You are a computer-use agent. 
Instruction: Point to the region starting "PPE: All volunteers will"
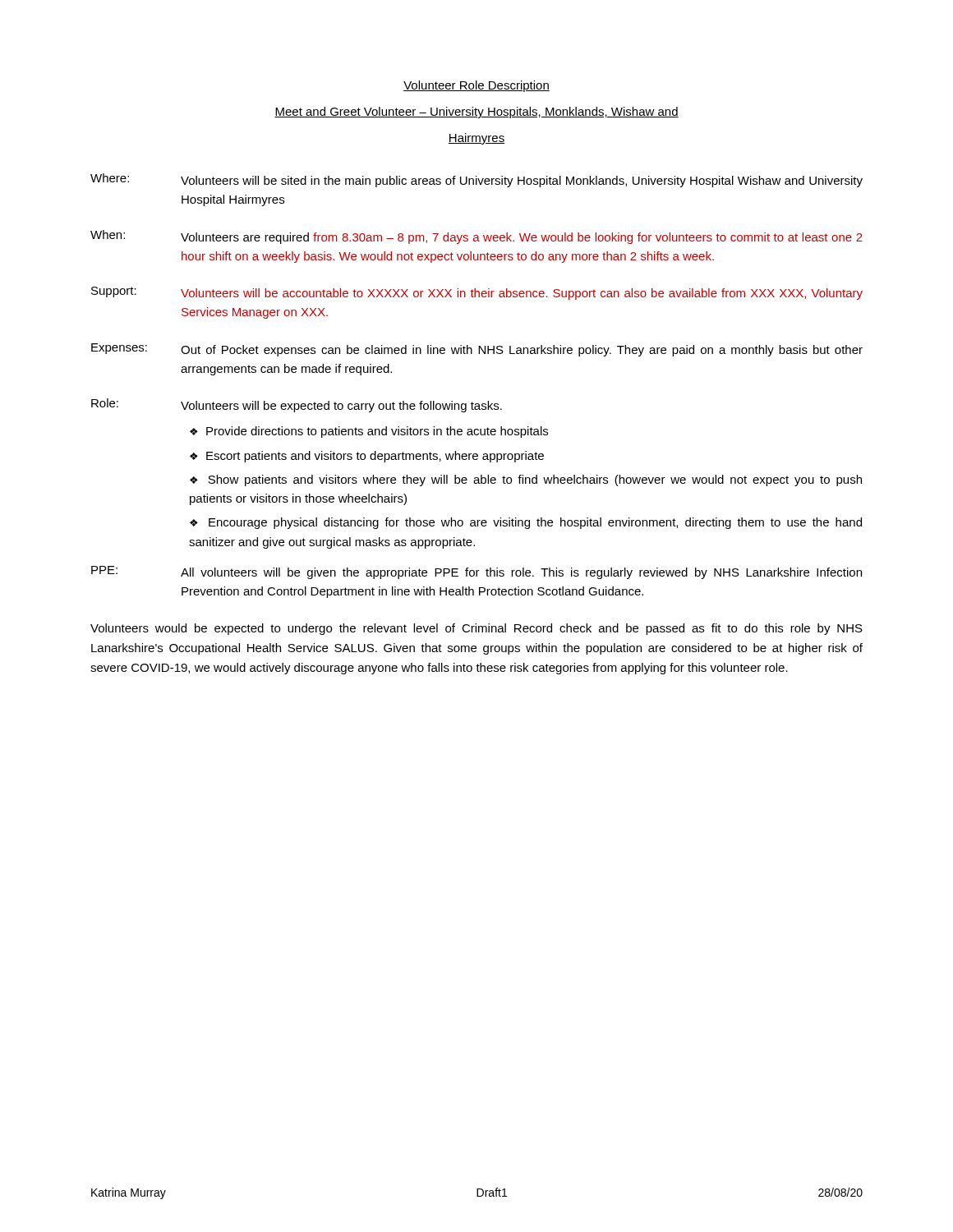[x=476, y=582]
